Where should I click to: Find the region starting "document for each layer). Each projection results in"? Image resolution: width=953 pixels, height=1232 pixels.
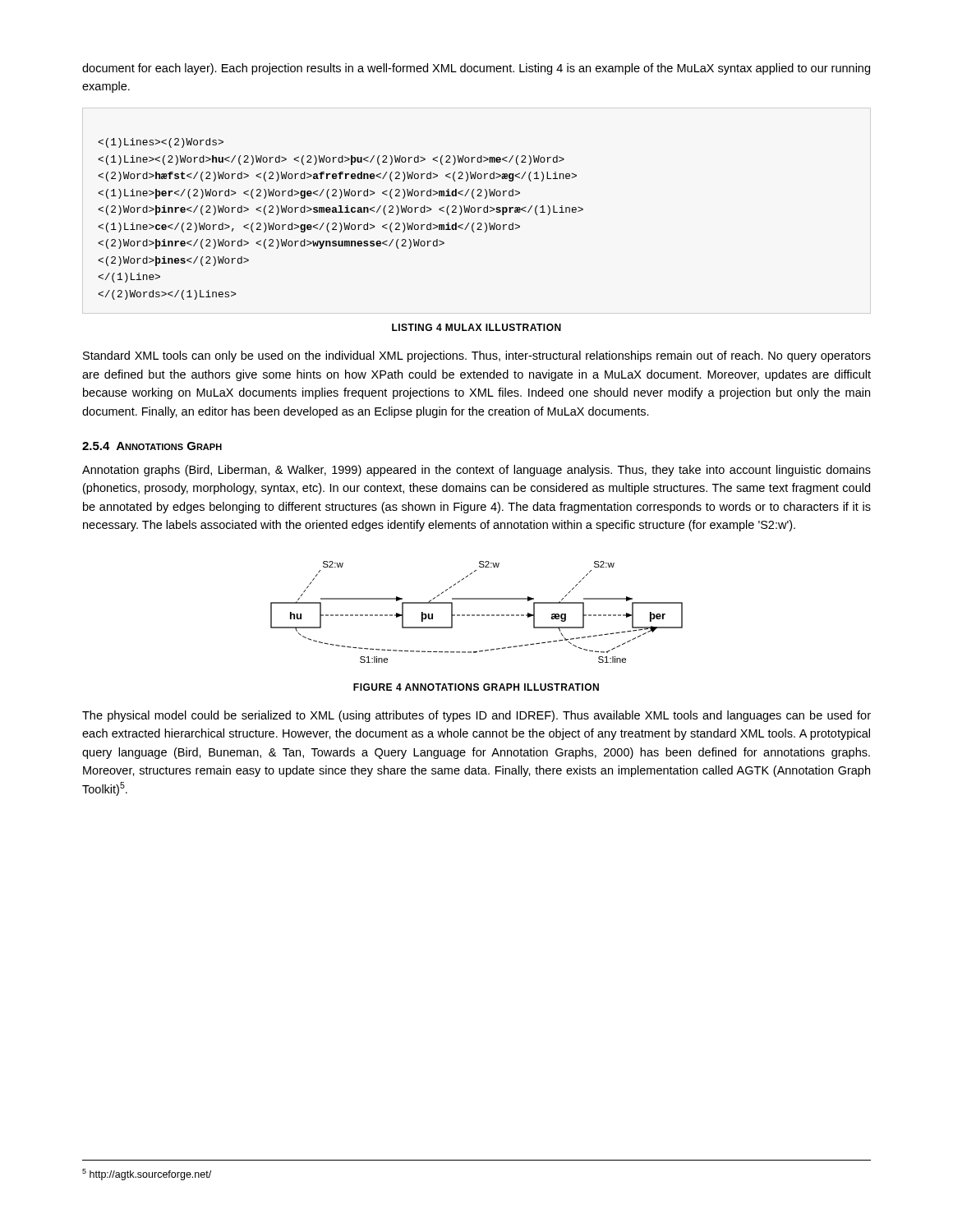coord(476,77)
